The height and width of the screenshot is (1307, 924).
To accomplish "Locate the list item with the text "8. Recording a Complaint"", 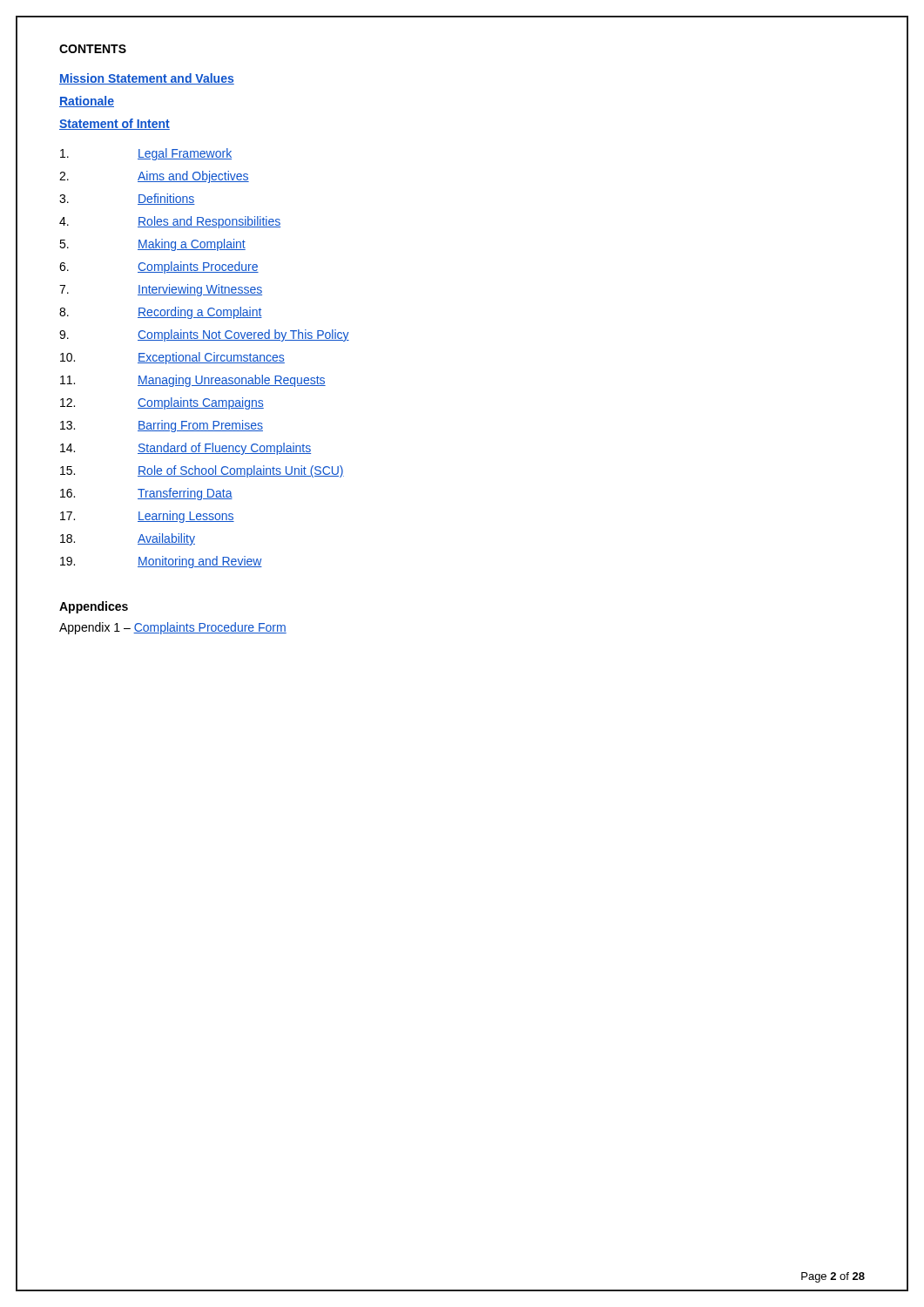I will (x=160, y=312).
